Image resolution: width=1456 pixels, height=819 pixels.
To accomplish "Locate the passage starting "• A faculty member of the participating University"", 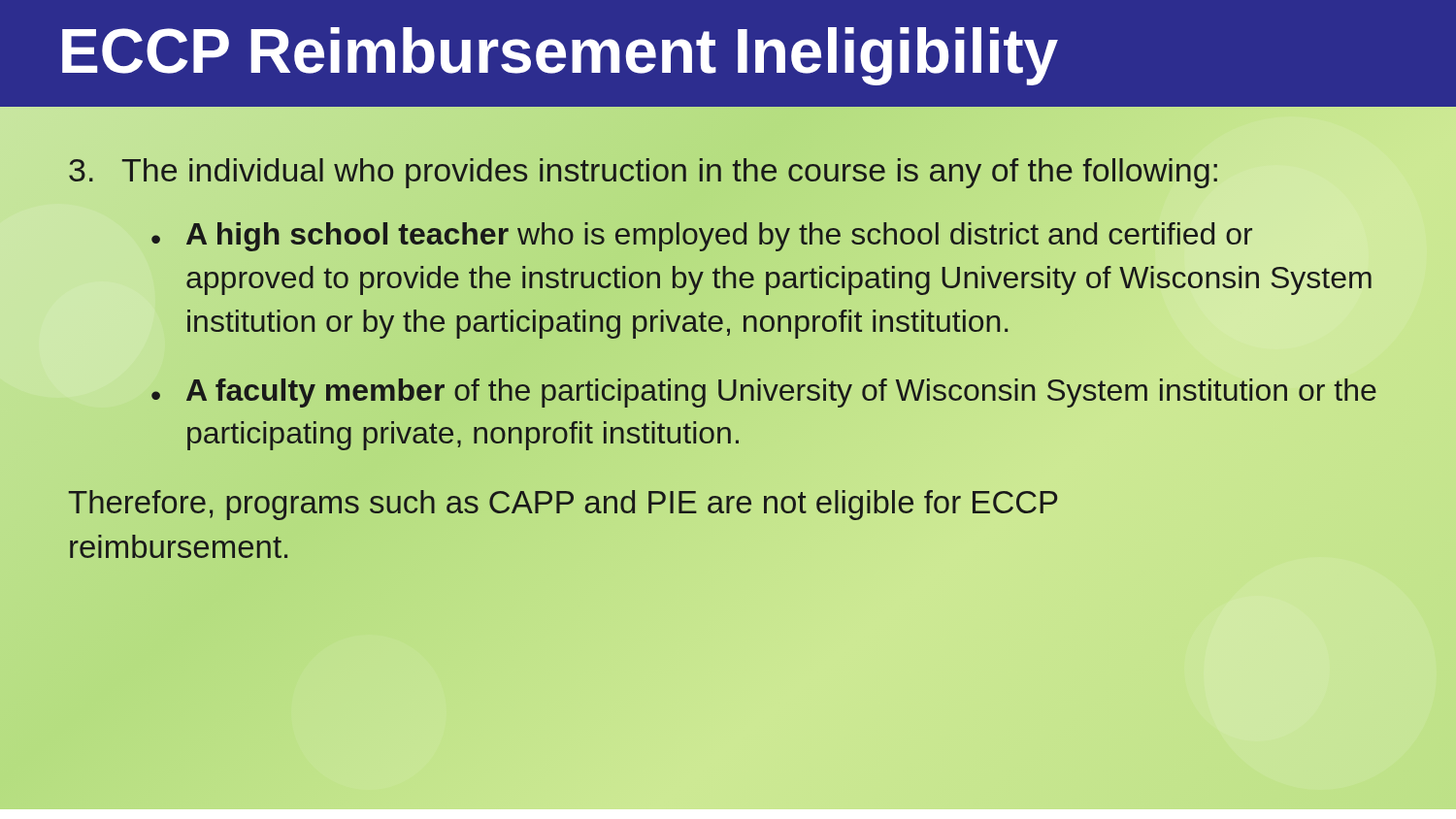I will pyautogui.click(x=769, y=412).
